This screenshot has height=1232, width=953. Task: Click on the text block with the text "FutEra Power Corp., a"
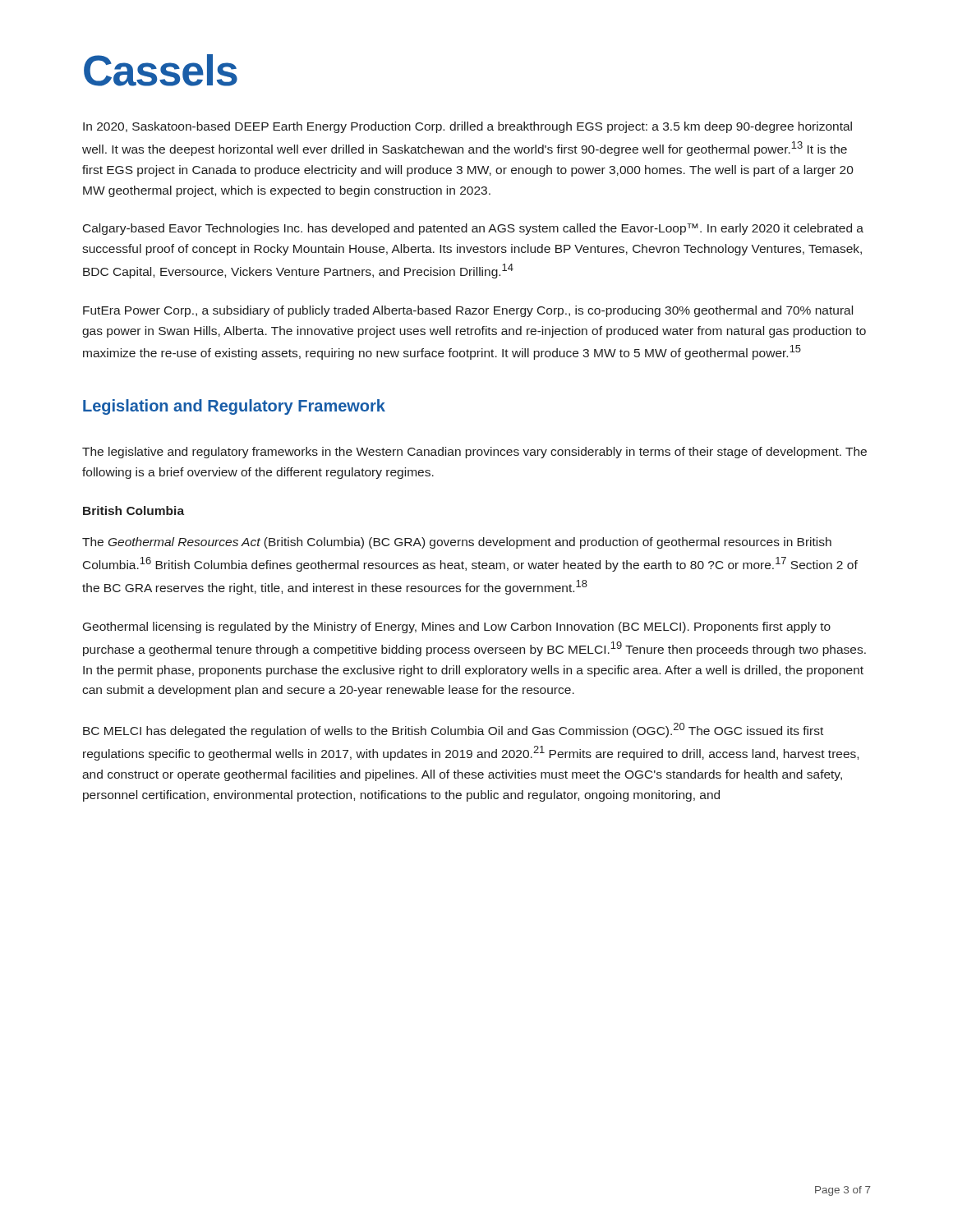pyautogui.click(x=474, y=332)
